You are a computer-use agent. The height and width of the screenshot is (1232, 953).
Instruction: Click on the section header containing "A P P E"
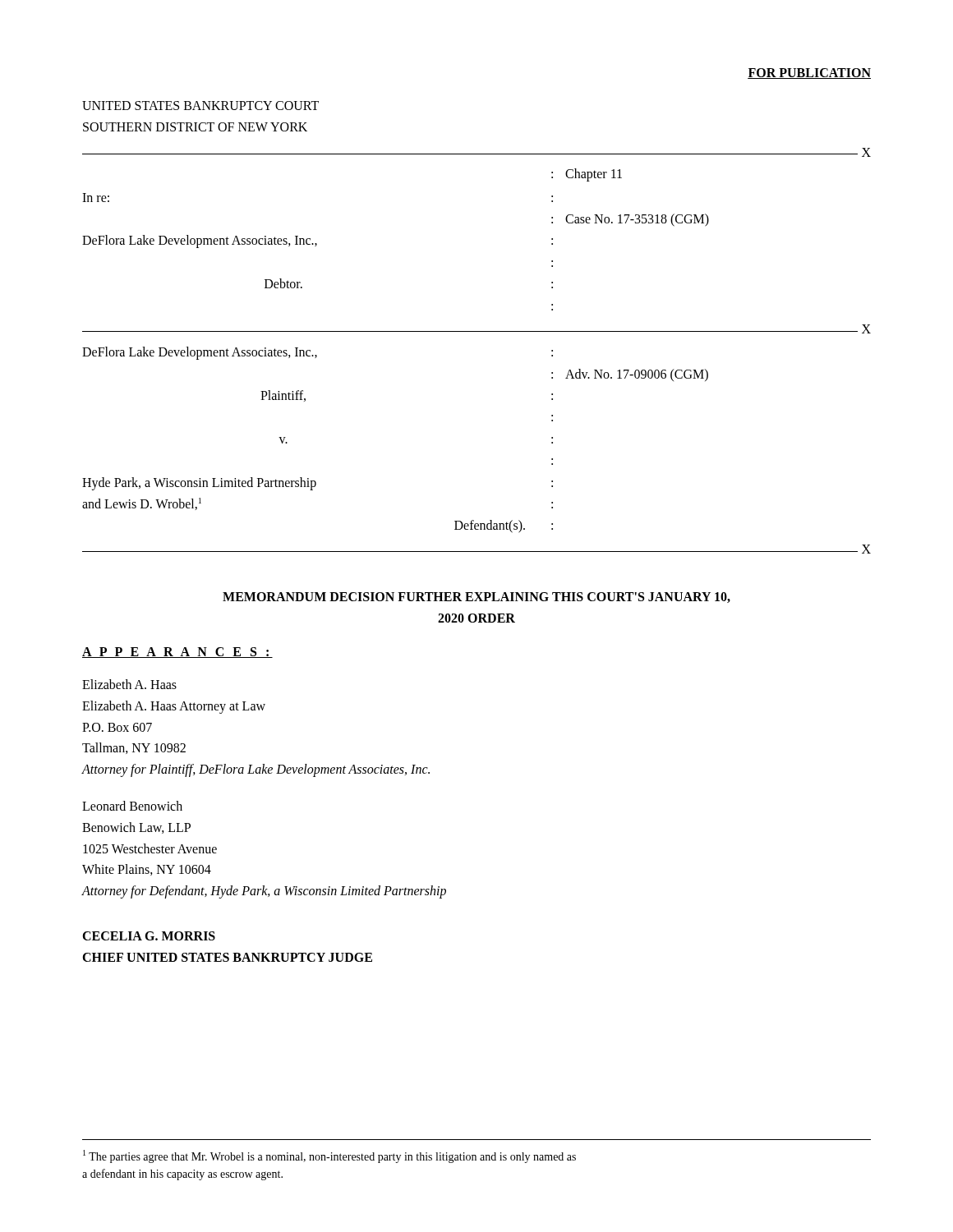177,652
